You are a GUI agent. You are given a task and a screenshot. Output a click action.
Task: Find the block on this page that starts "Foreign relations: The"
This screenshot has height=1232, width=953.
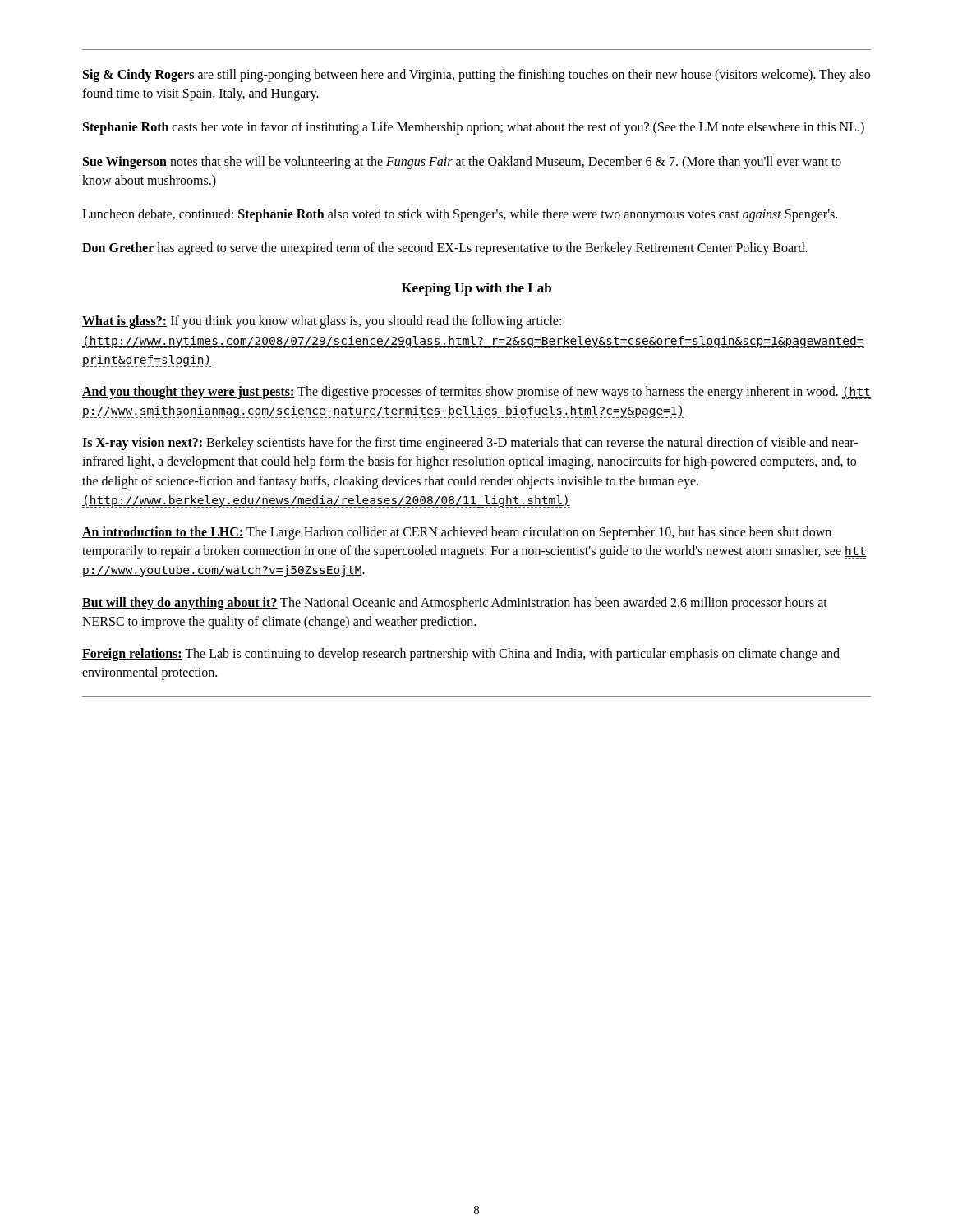tap(461, 663)
